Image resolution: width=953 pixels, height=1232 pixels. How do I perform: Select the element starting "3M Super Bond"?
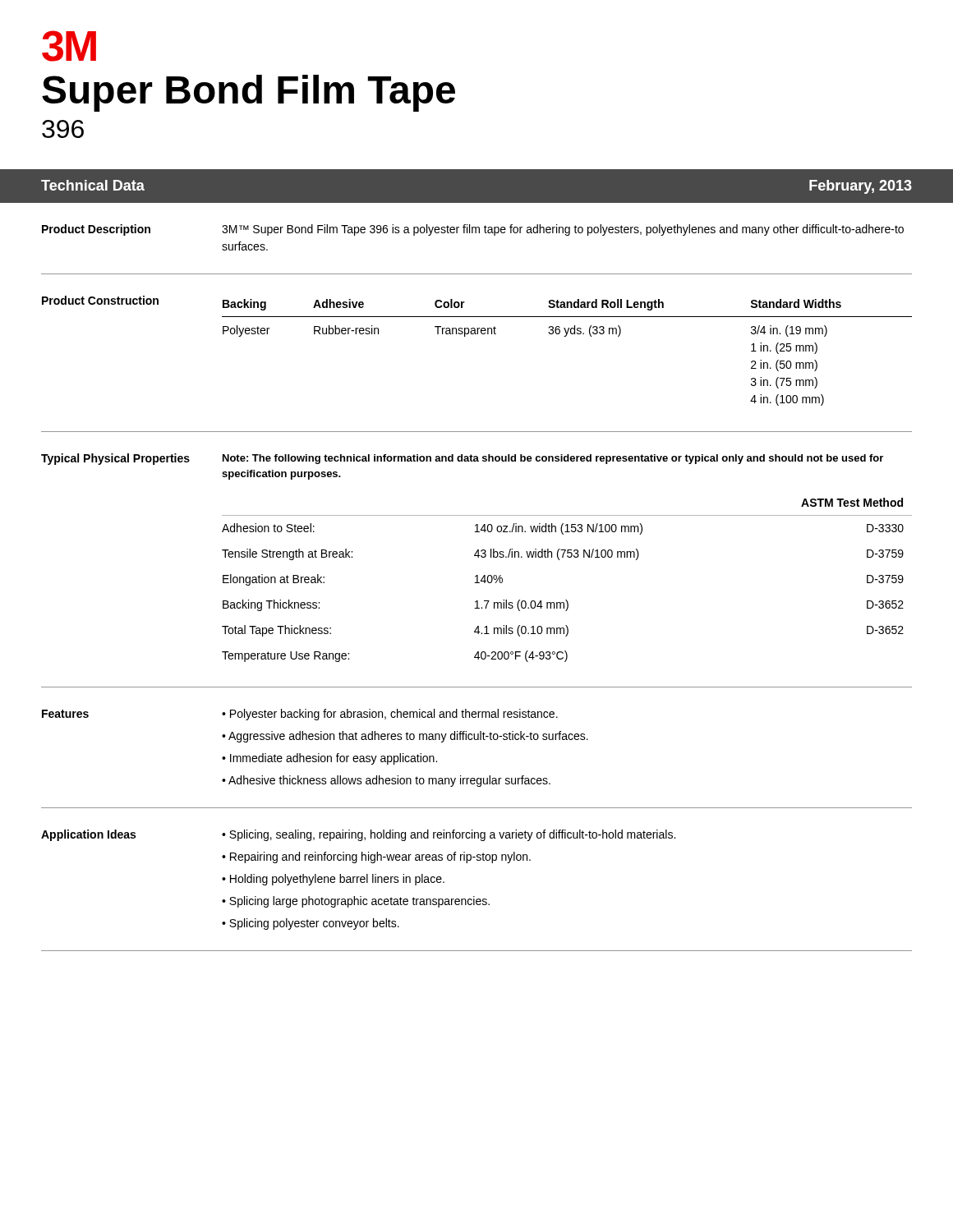point(69,46)
